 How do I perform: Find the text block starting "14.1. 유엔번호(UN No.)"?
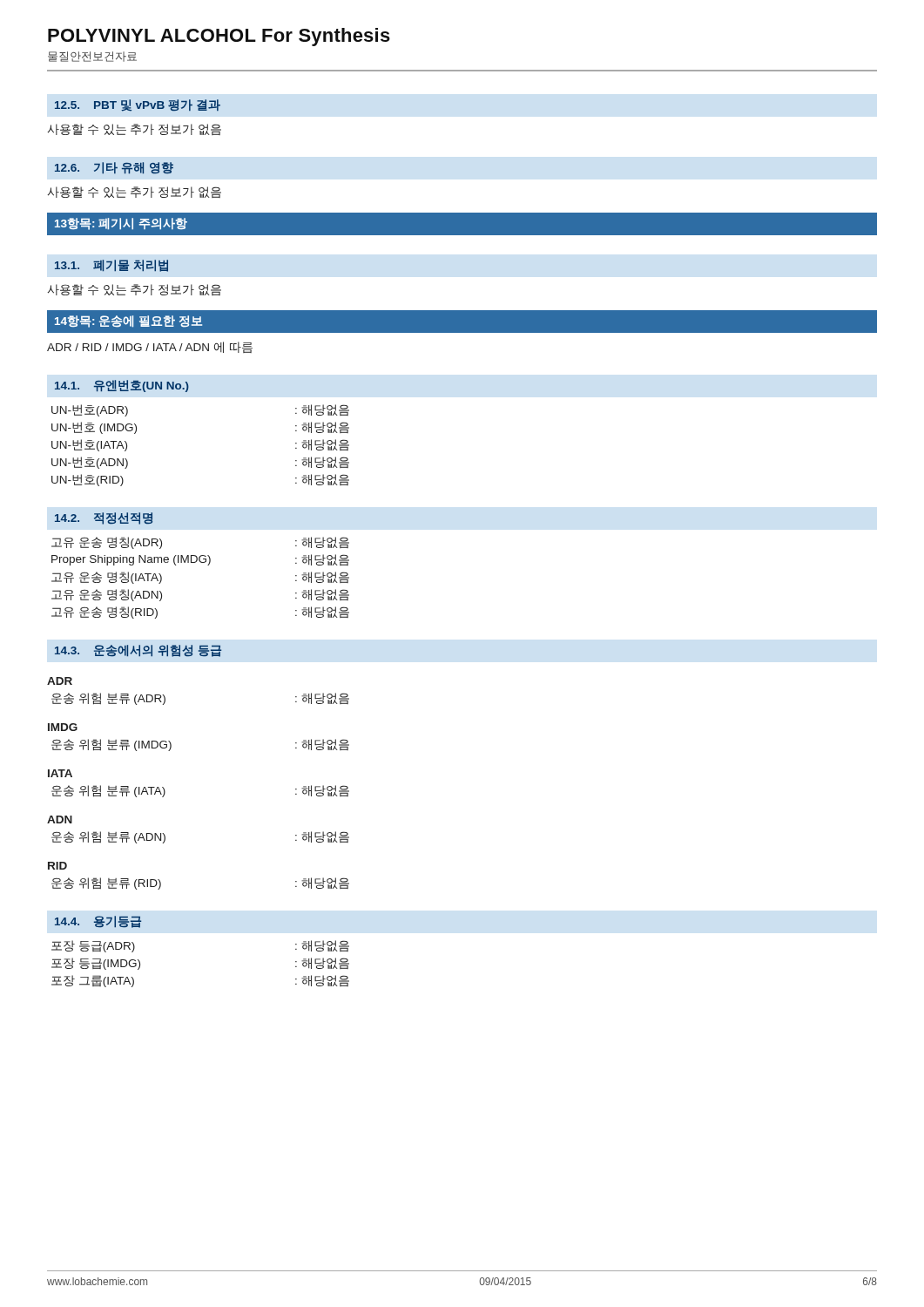point(122,386)
